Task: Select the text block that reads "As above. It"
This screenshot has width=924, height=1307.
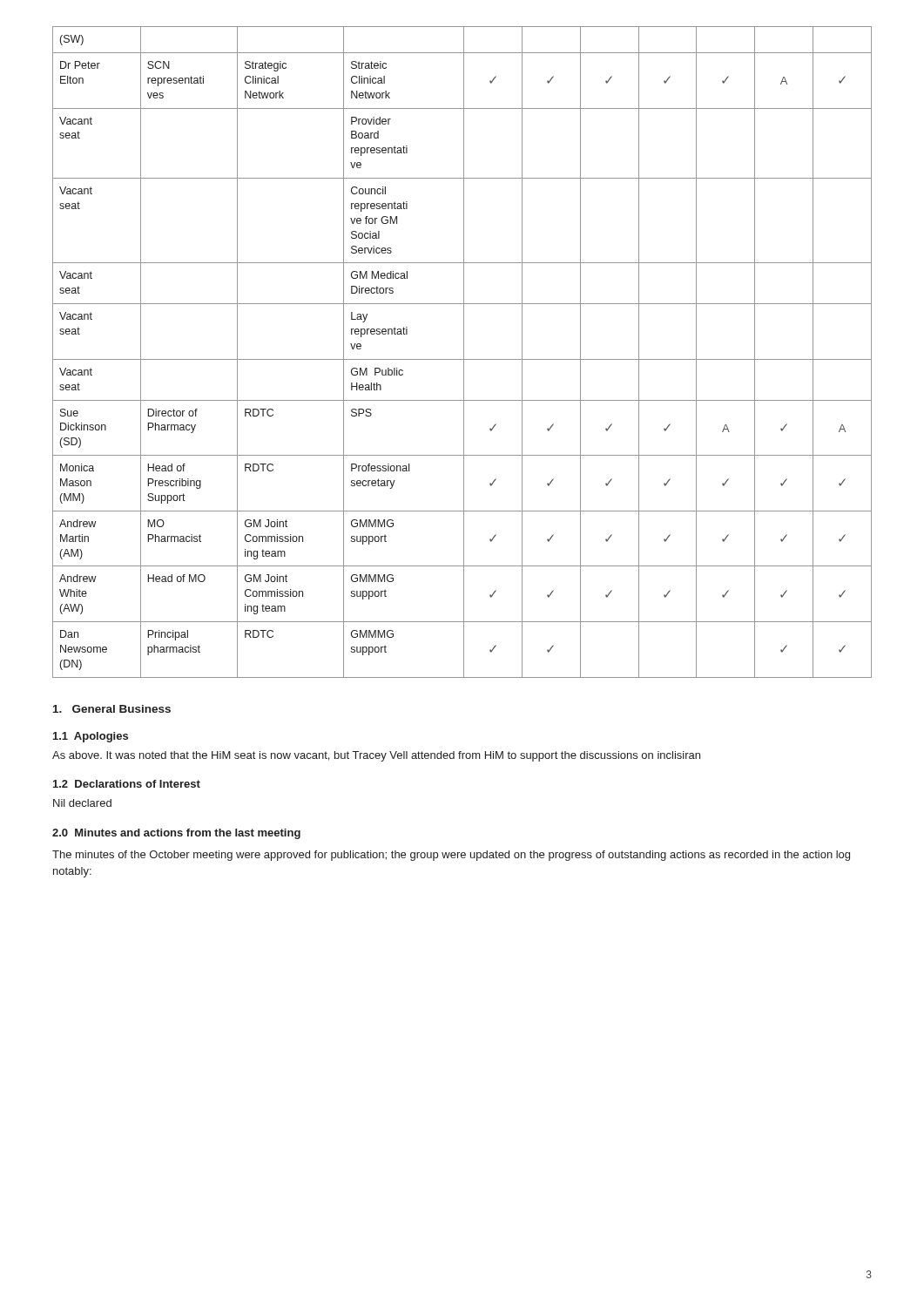Action: click(x=377, y=755)
